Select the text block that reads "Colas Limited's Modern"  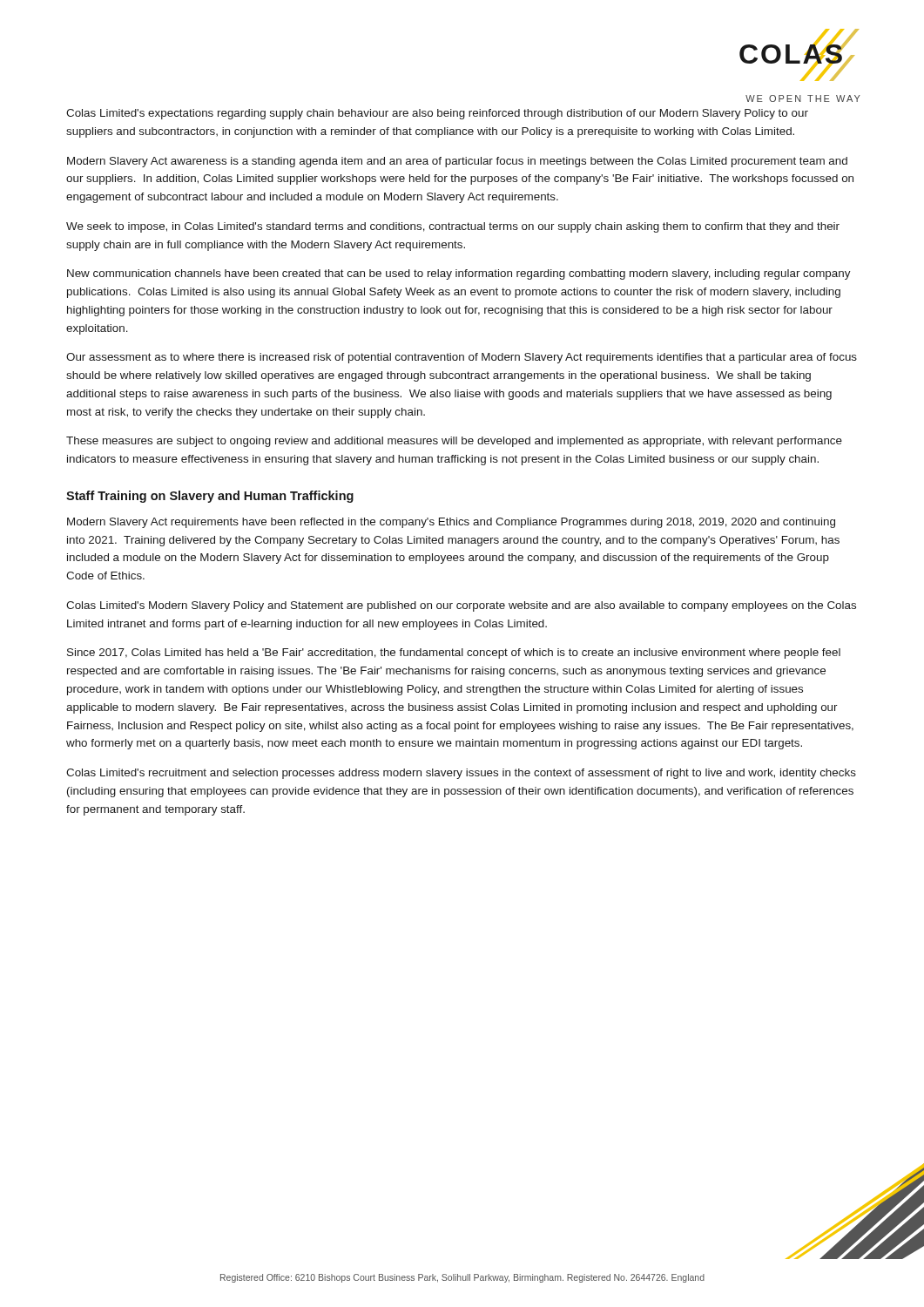coord(461,614)
